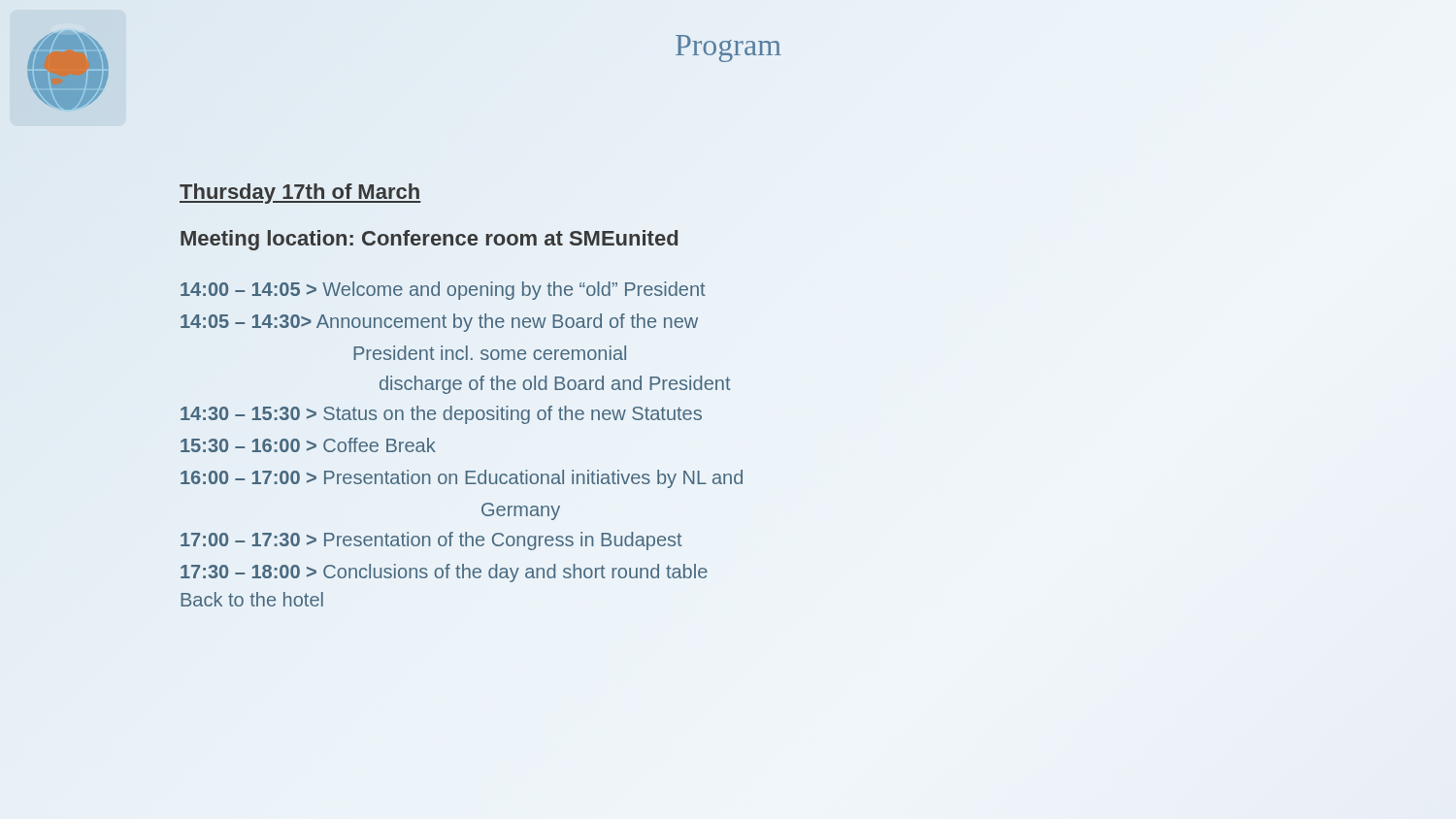Screen dimensions: 819x1456
Task: Locate the logo
Action: point(68,68)
